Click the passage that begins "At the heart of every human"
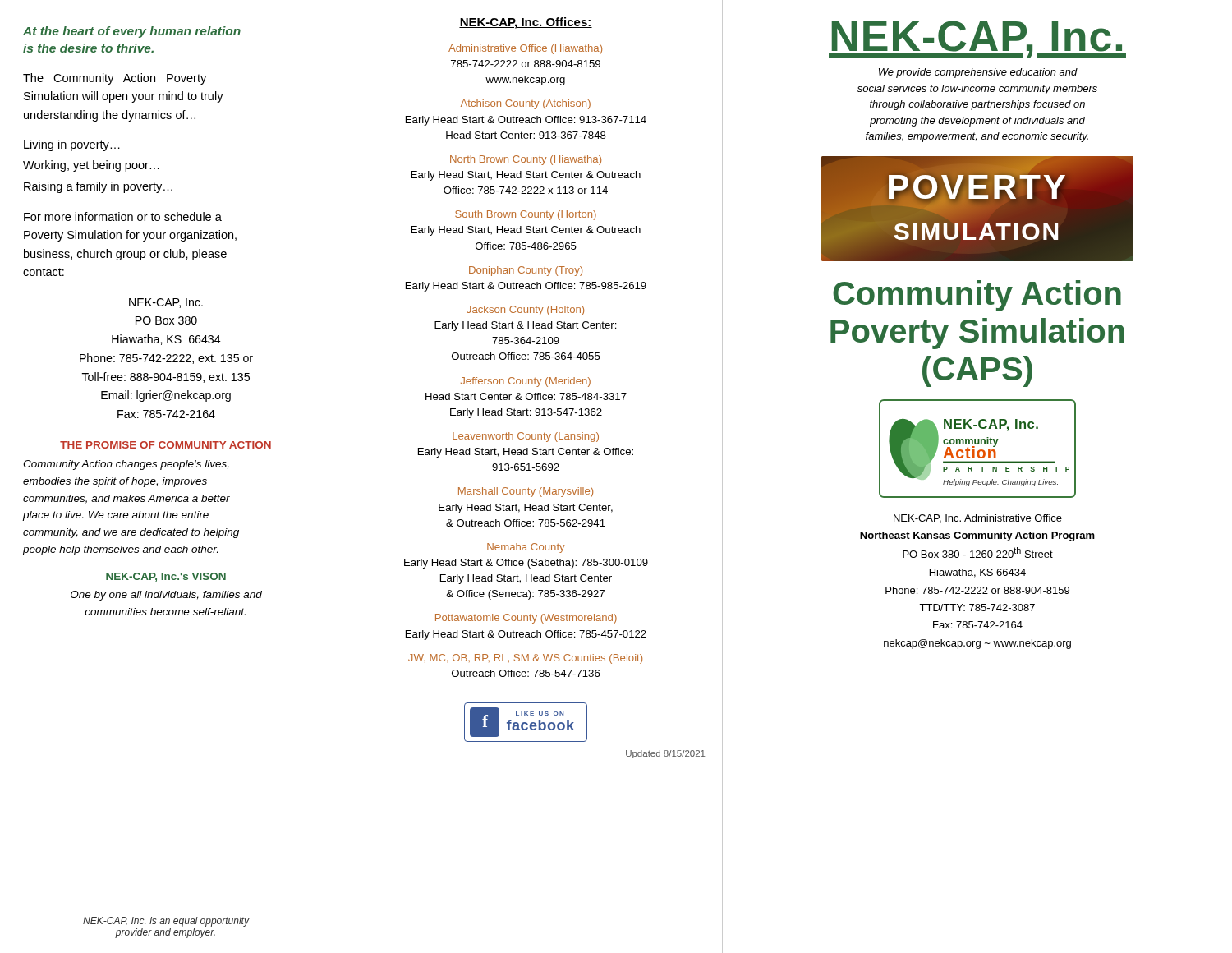Image resolution: width=1232 pixels, height=953 pixels. (132, 39)
